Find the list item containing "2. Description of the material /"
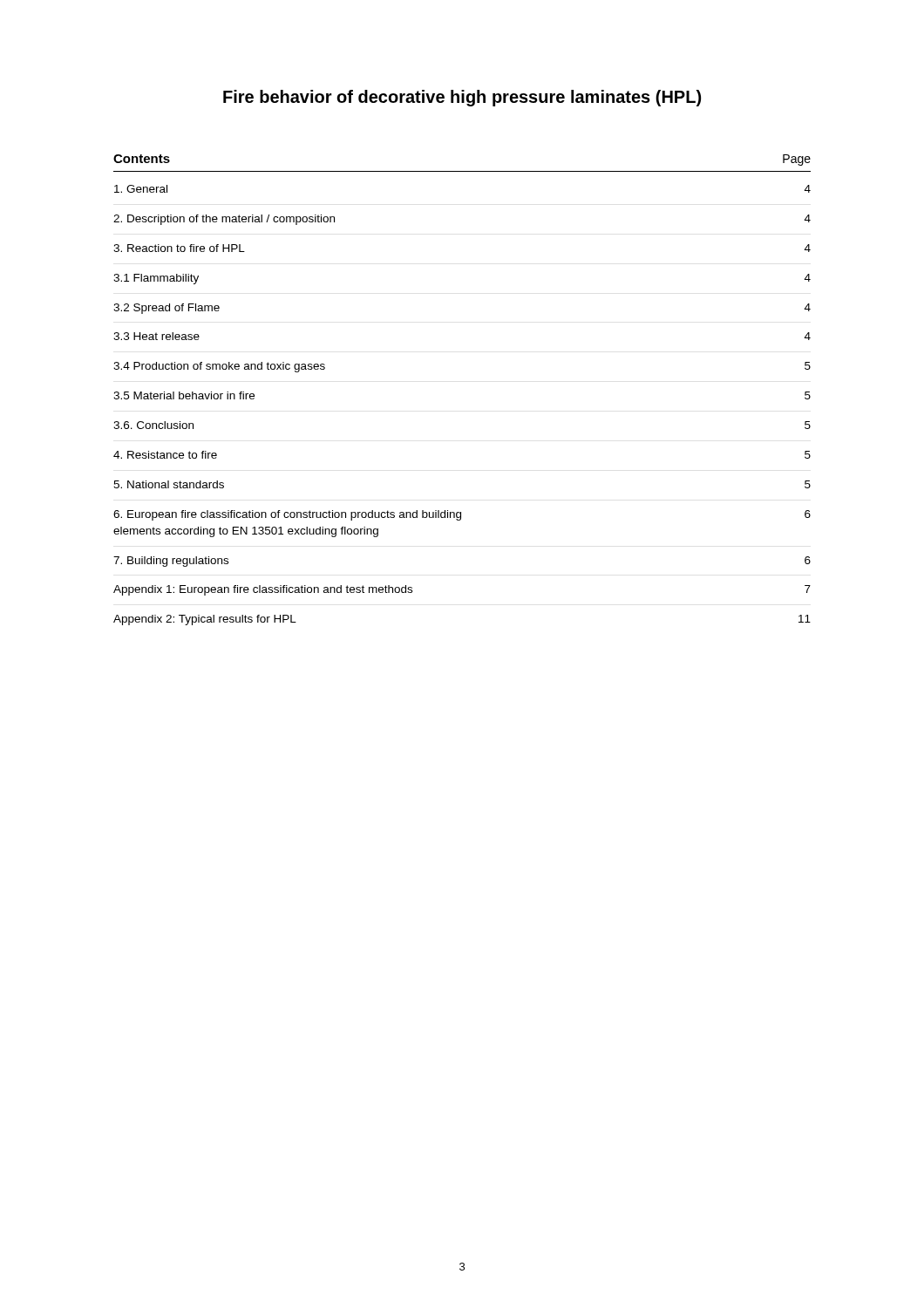Image resolution: width=924 pixels, height=1308 pixels. point(226,219)
